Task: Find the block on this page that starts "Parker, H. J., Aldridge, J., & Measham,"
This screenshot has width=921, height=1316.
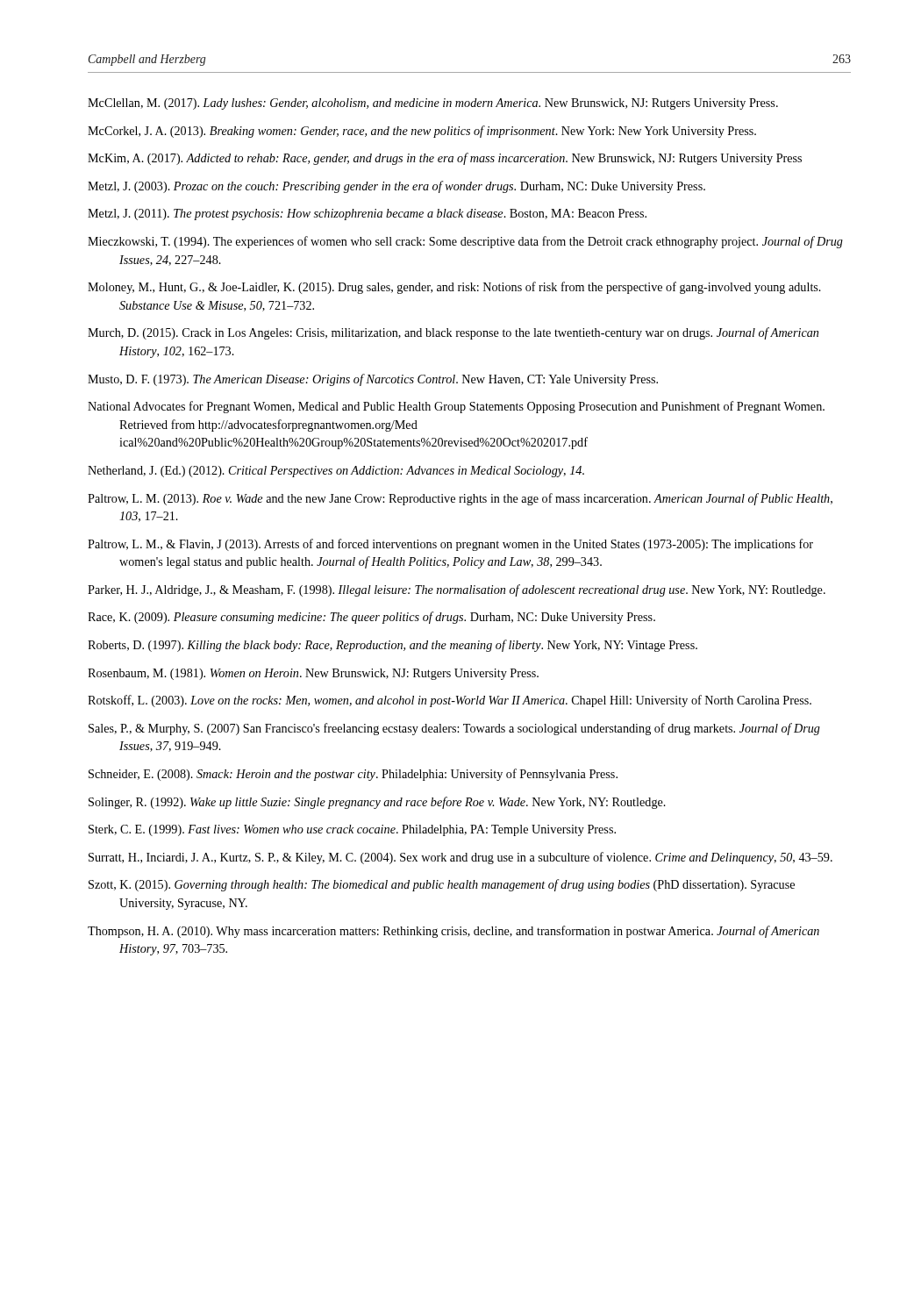Action: tap(457, 589)
